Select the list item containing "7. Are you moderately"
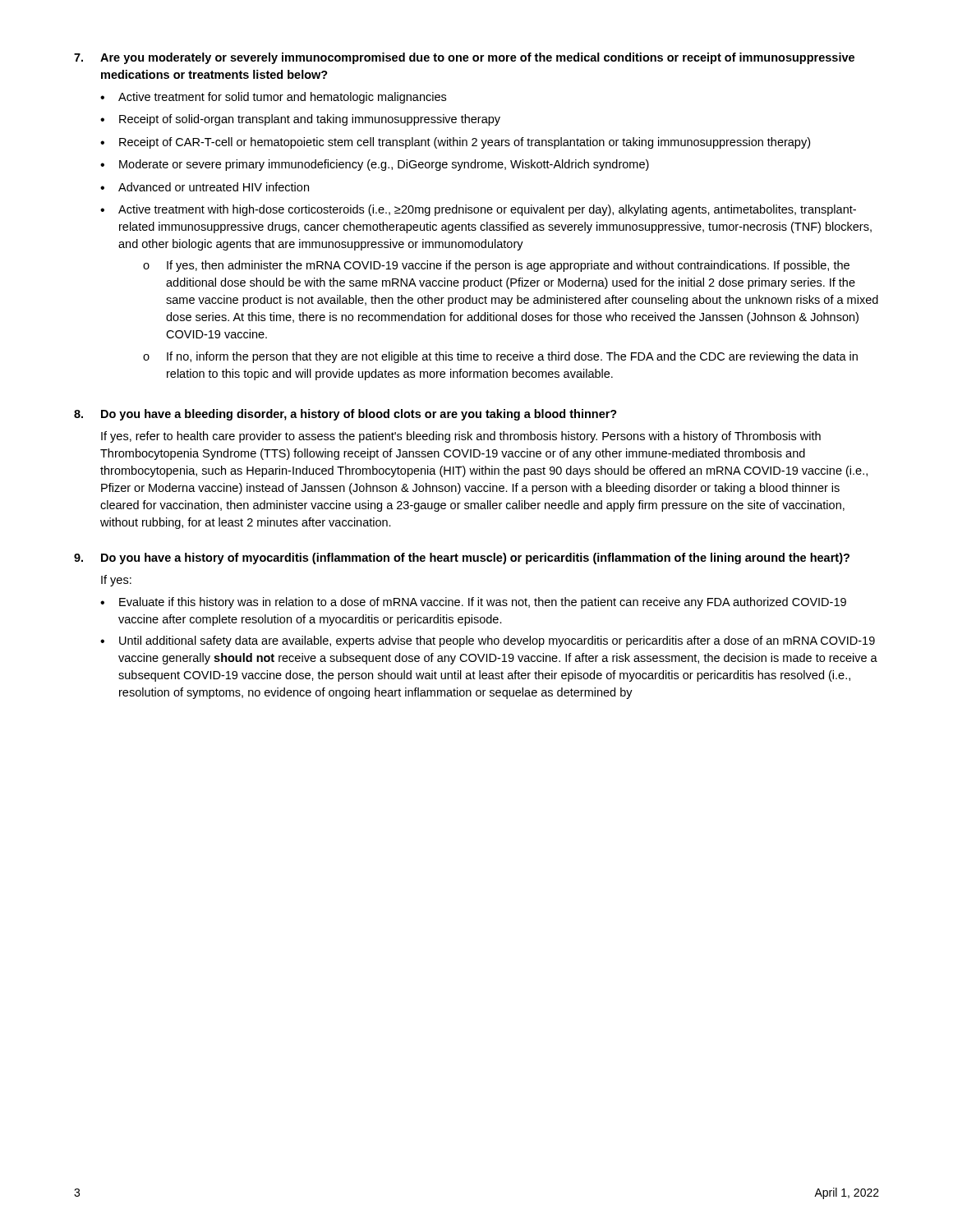This screenshot has height=1232, width=953. pos(476,219)
